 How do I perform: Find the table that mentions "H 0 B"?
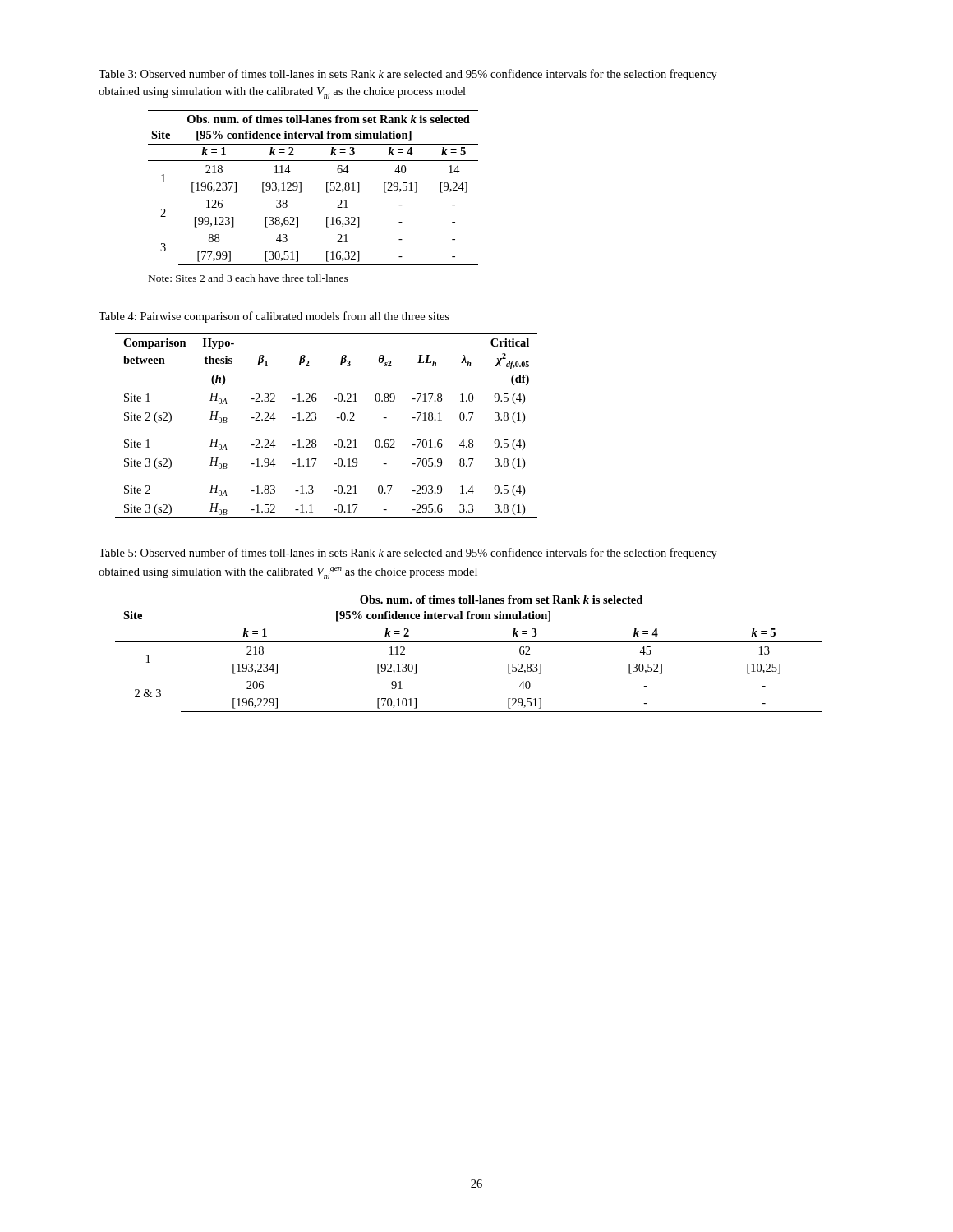(485, 426)
